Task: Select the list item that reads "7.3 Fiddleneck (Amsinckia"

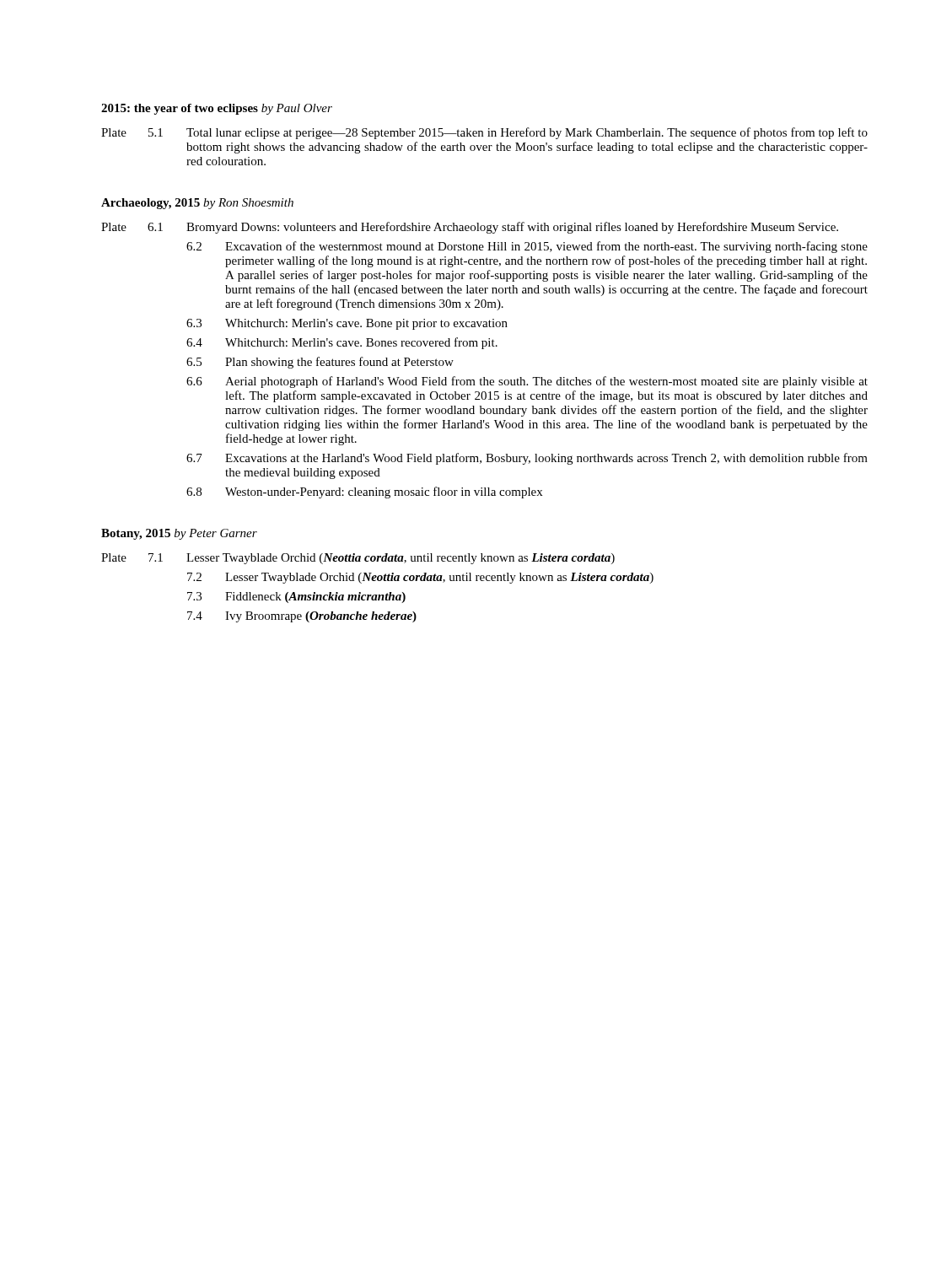Action: click(x=296, y=598)
